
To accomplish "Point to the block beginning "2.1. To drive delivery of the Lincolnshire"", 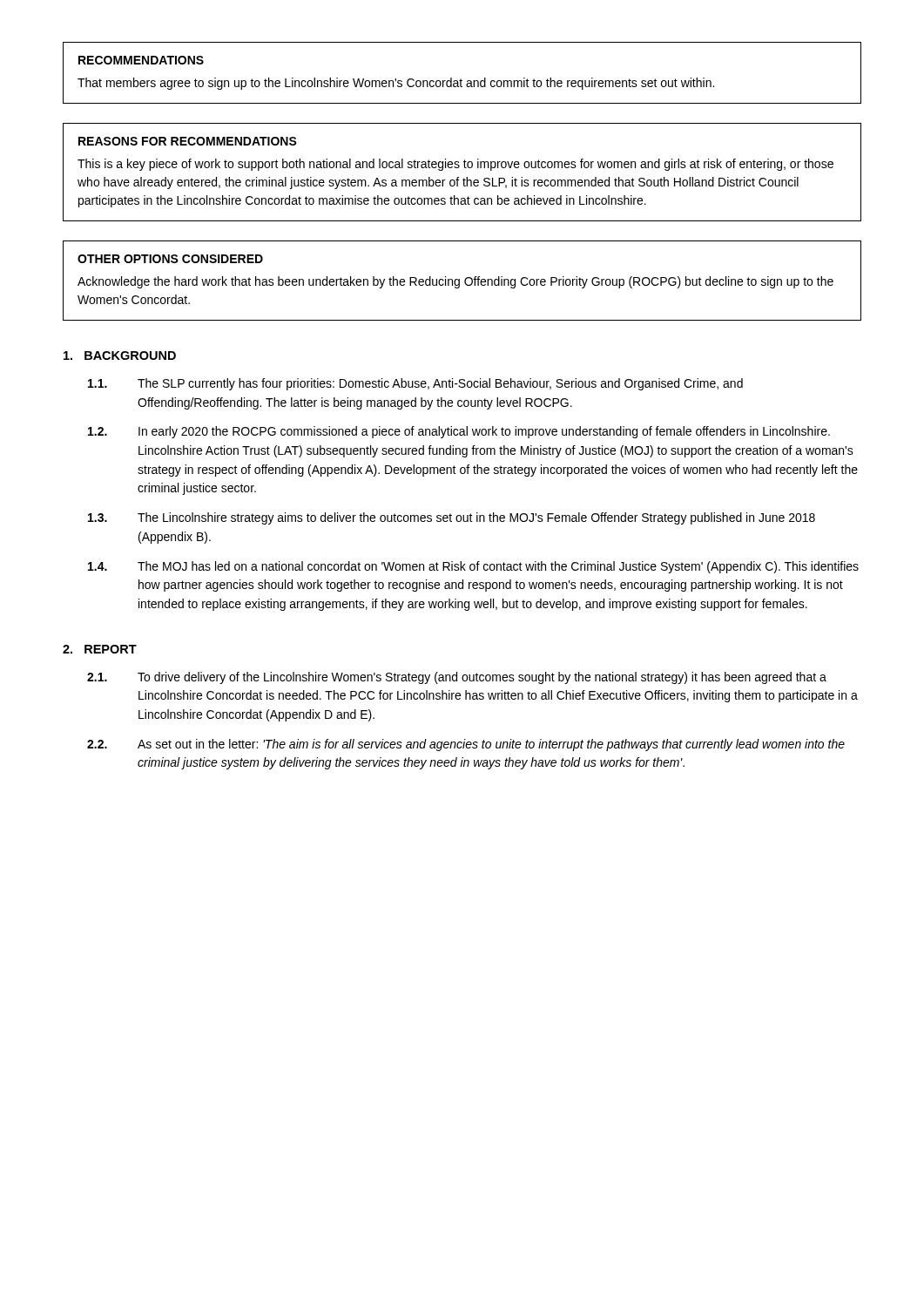I will point(462,696).
